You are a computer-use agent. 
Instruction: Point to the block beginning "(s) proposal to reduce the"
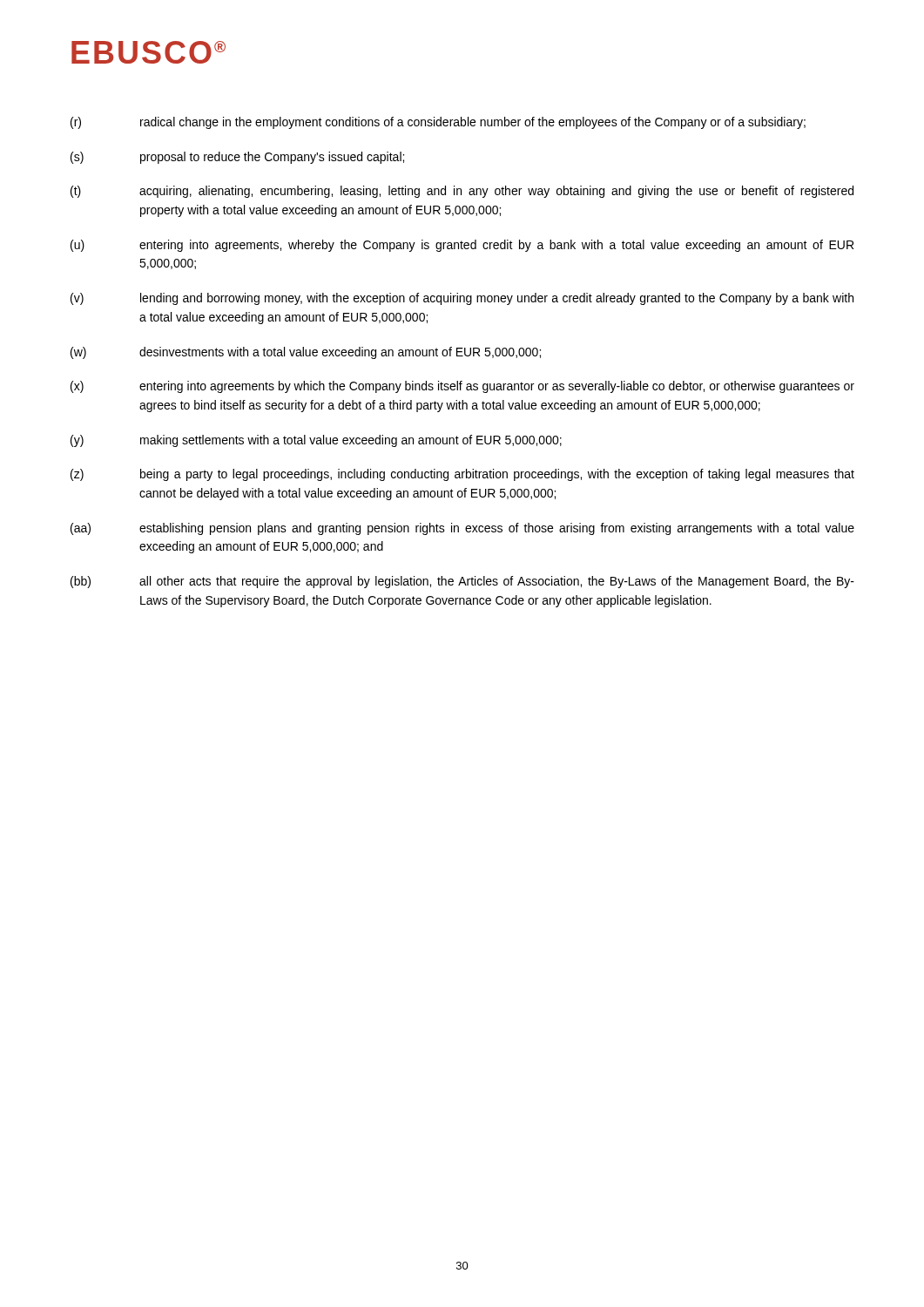(x=237, y=158)
